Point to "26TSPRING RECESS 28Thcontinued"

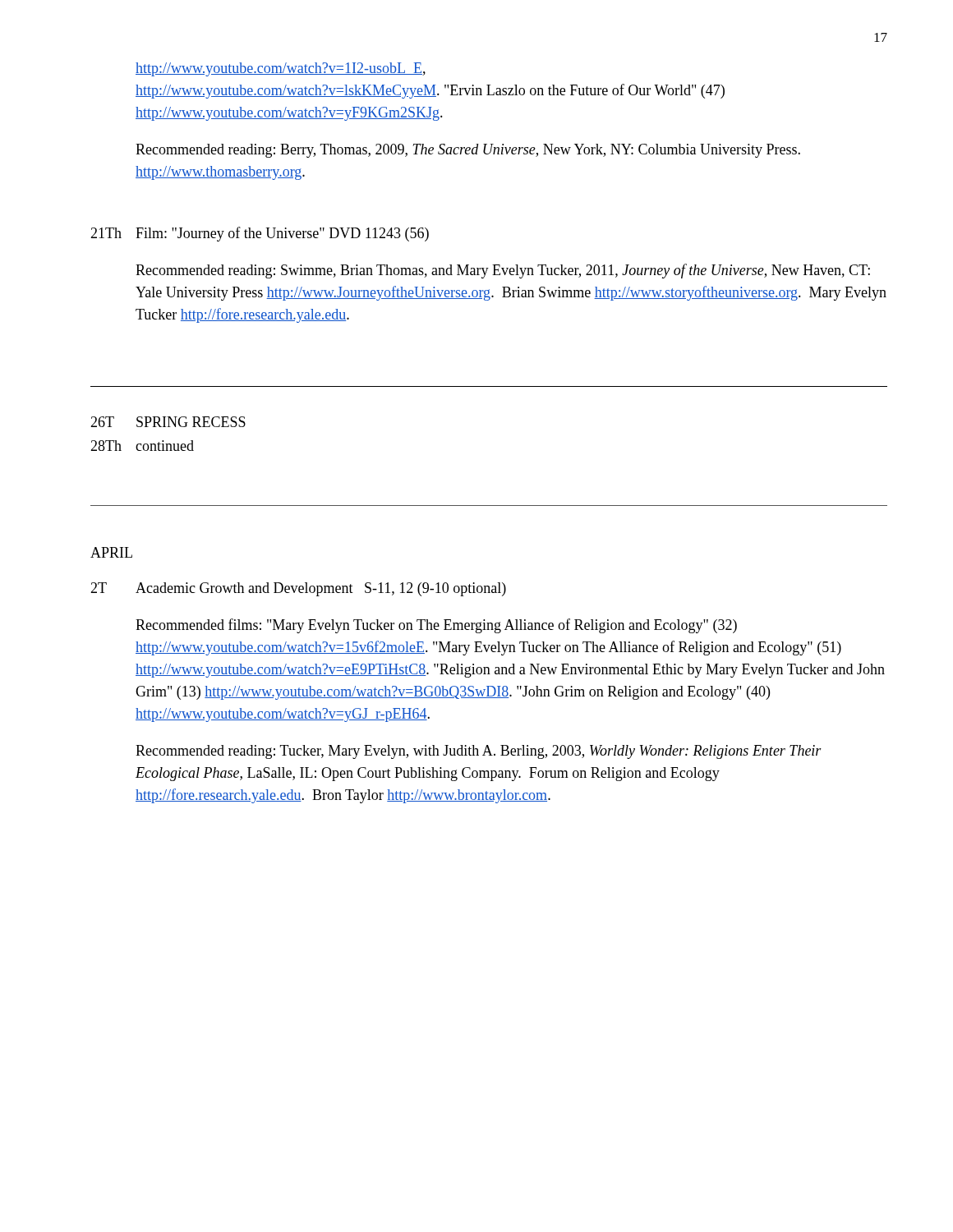tap(168, 422)
